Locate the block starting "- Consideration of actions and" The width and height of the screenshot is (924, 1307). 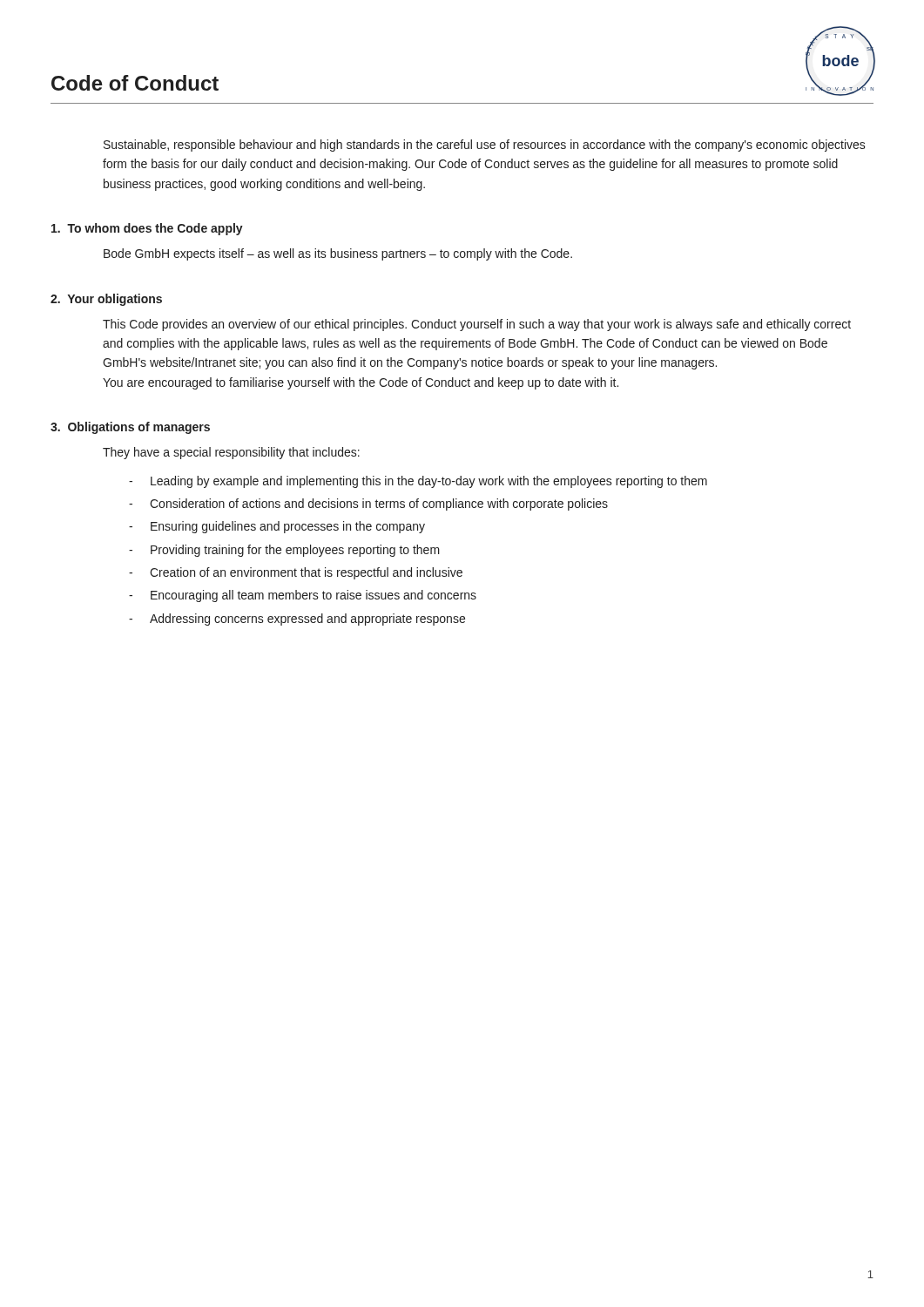pyautogui.click(x=368, y=504)
